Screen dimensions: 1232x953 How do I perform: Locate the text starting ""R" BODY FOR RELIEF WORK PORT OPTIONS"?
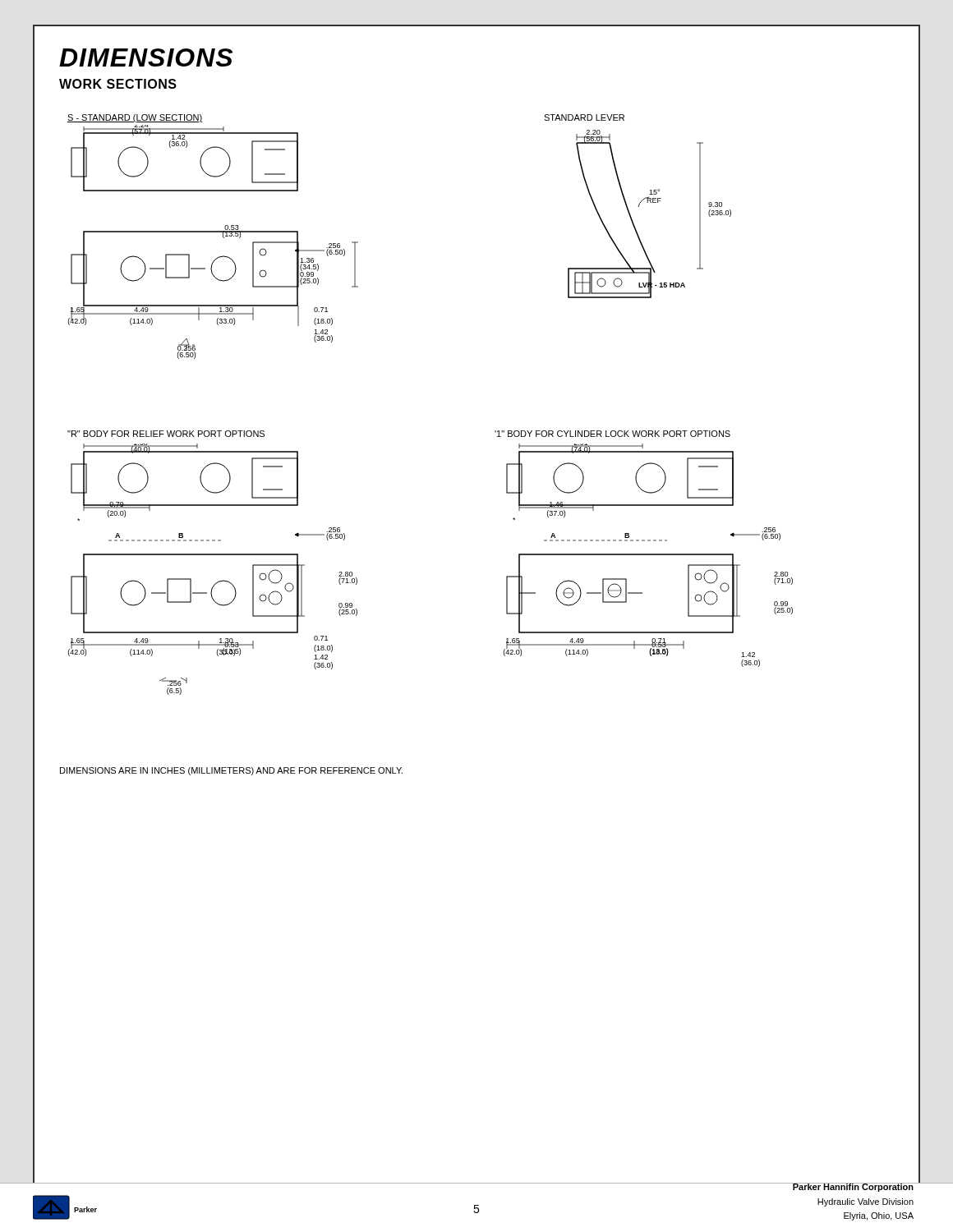tap(166, 434)
